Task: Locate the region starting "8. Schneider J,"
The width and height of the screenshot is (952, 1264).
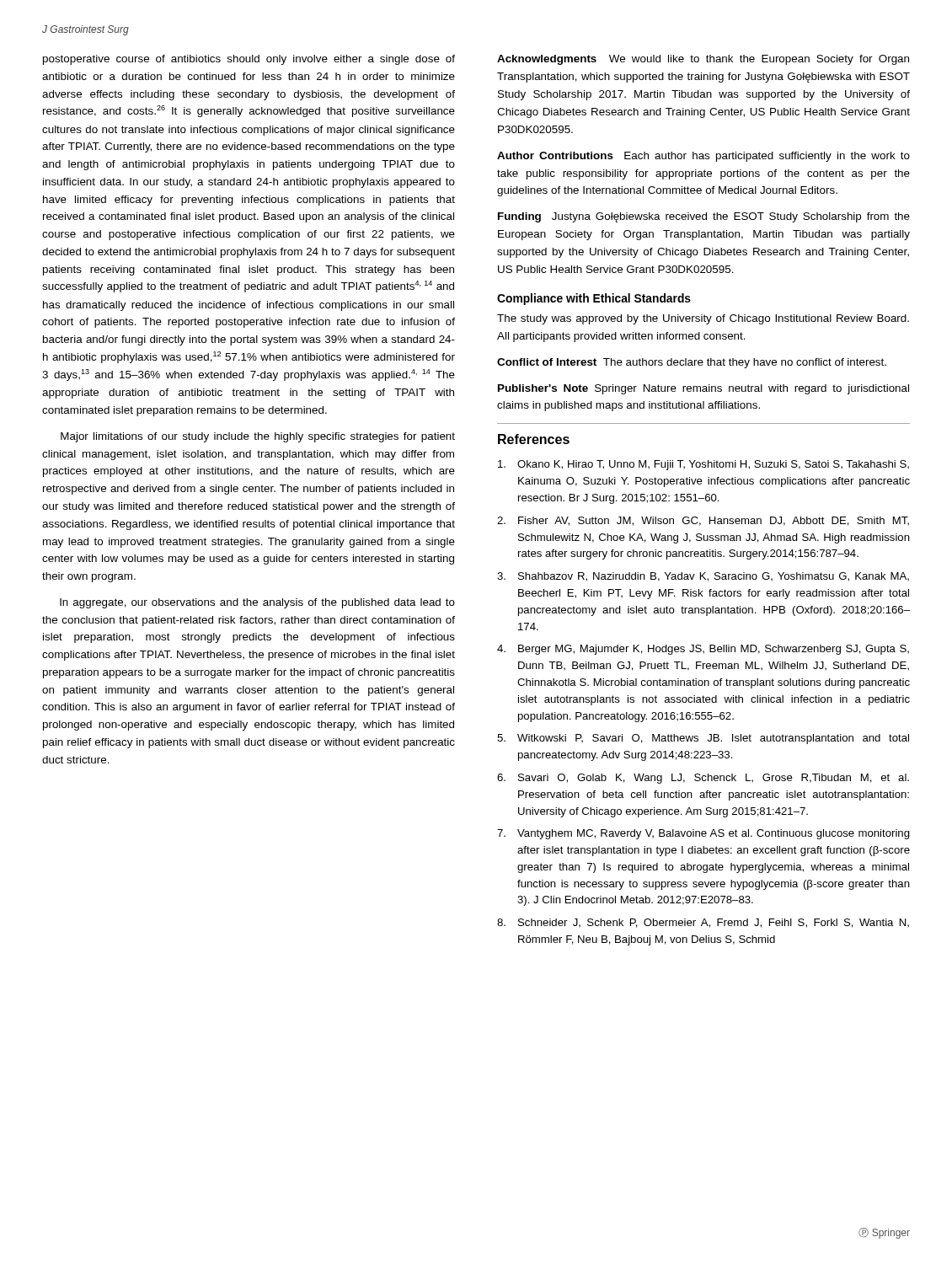Action: click(x=703, y=931)
